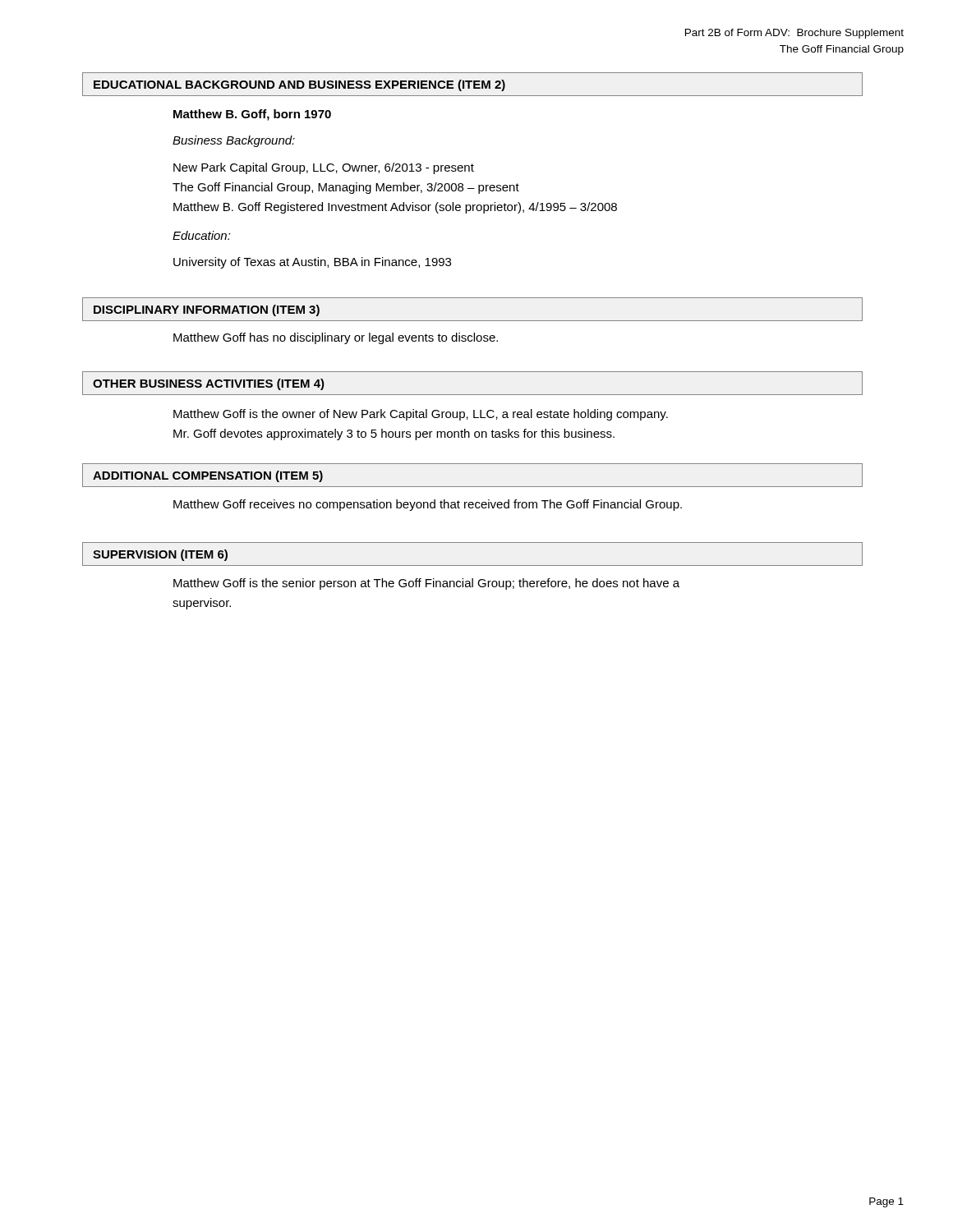This screenshot has height=1232, width=953.
Task: Locate the section header containing "ADDITIONAL COMPENSATION (ITEM 5)"
Action: pyautogui.click(x=472, y=475)
